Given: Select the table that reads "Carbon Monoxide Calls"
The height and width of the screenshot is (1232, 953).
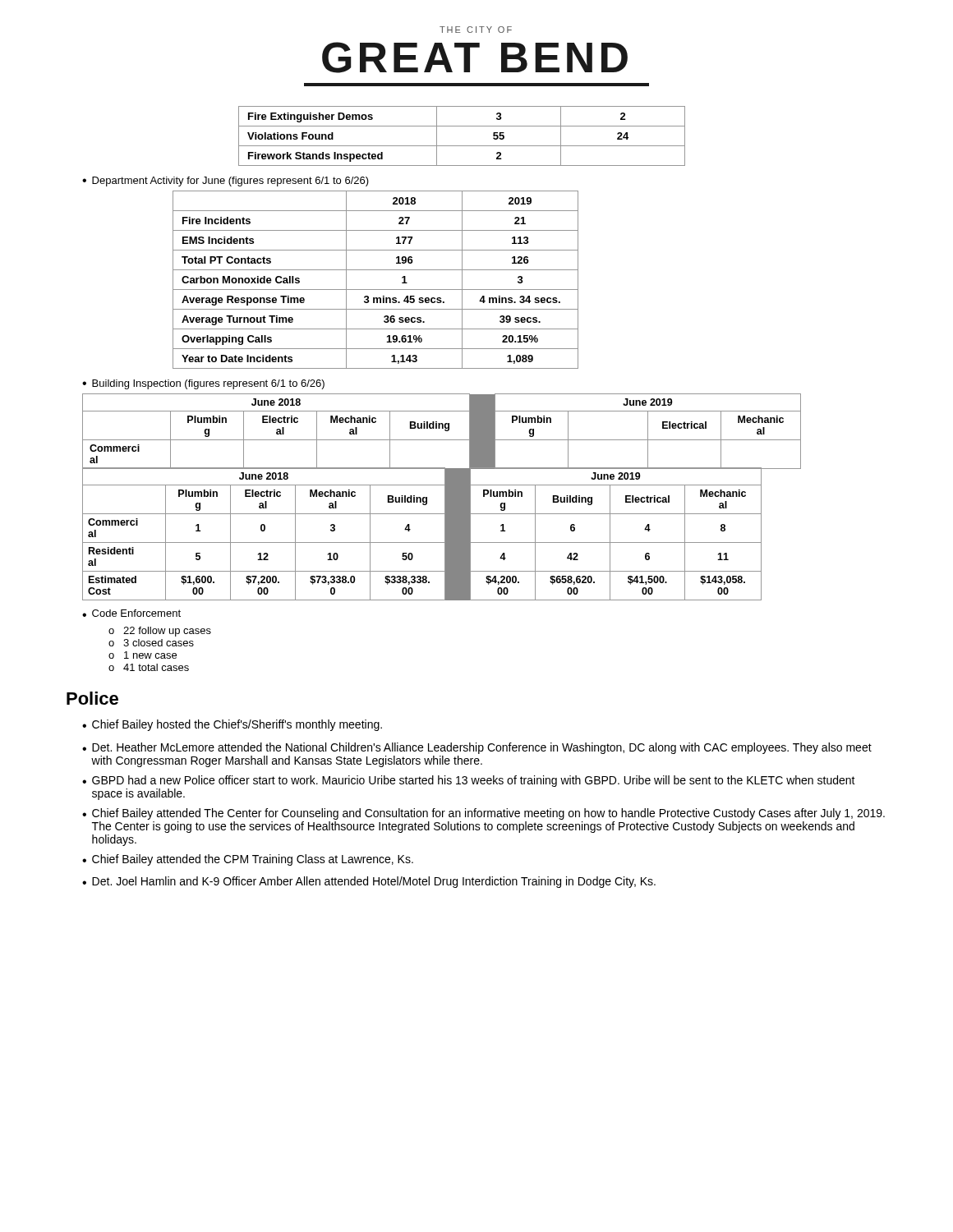Looking at the screenshot, I should click(x=530, y=280).
